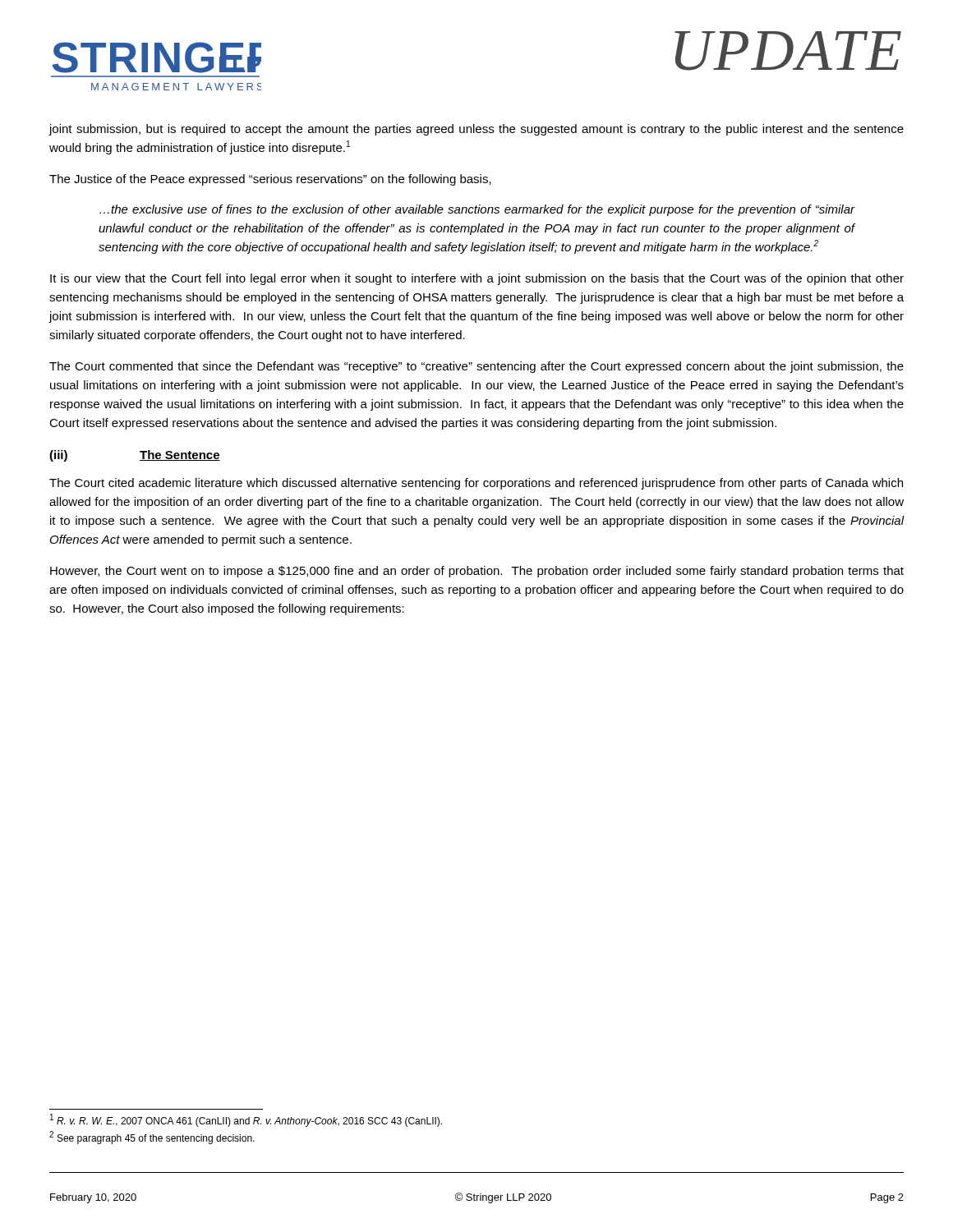Point to the text block starting "It is our view that"
The width and height of the screenshot is (953, 1232).
coord(476,306)
